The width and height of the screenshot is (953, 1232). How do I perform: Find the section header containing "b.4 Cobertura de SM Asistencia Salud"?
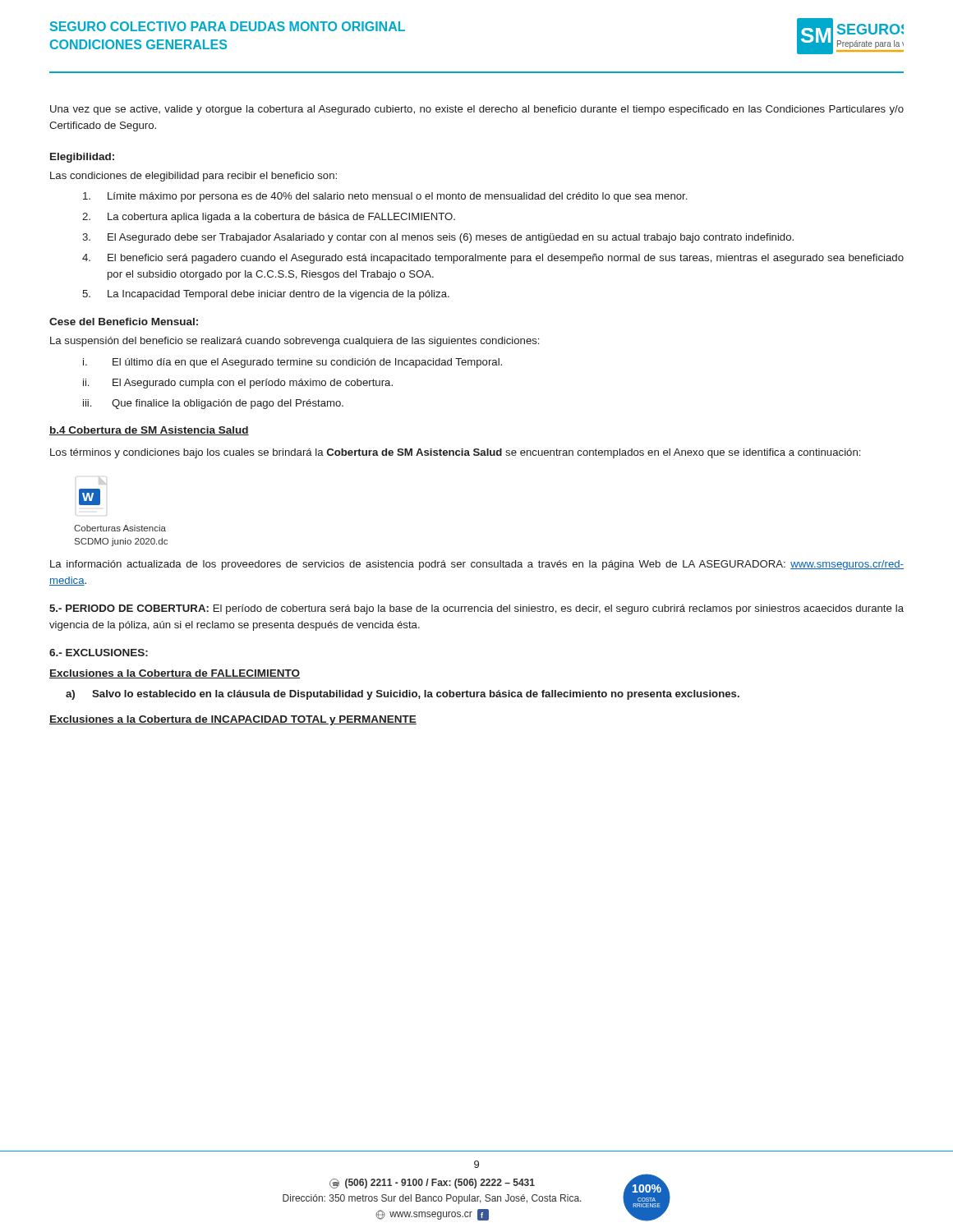(x=149, y=430)
